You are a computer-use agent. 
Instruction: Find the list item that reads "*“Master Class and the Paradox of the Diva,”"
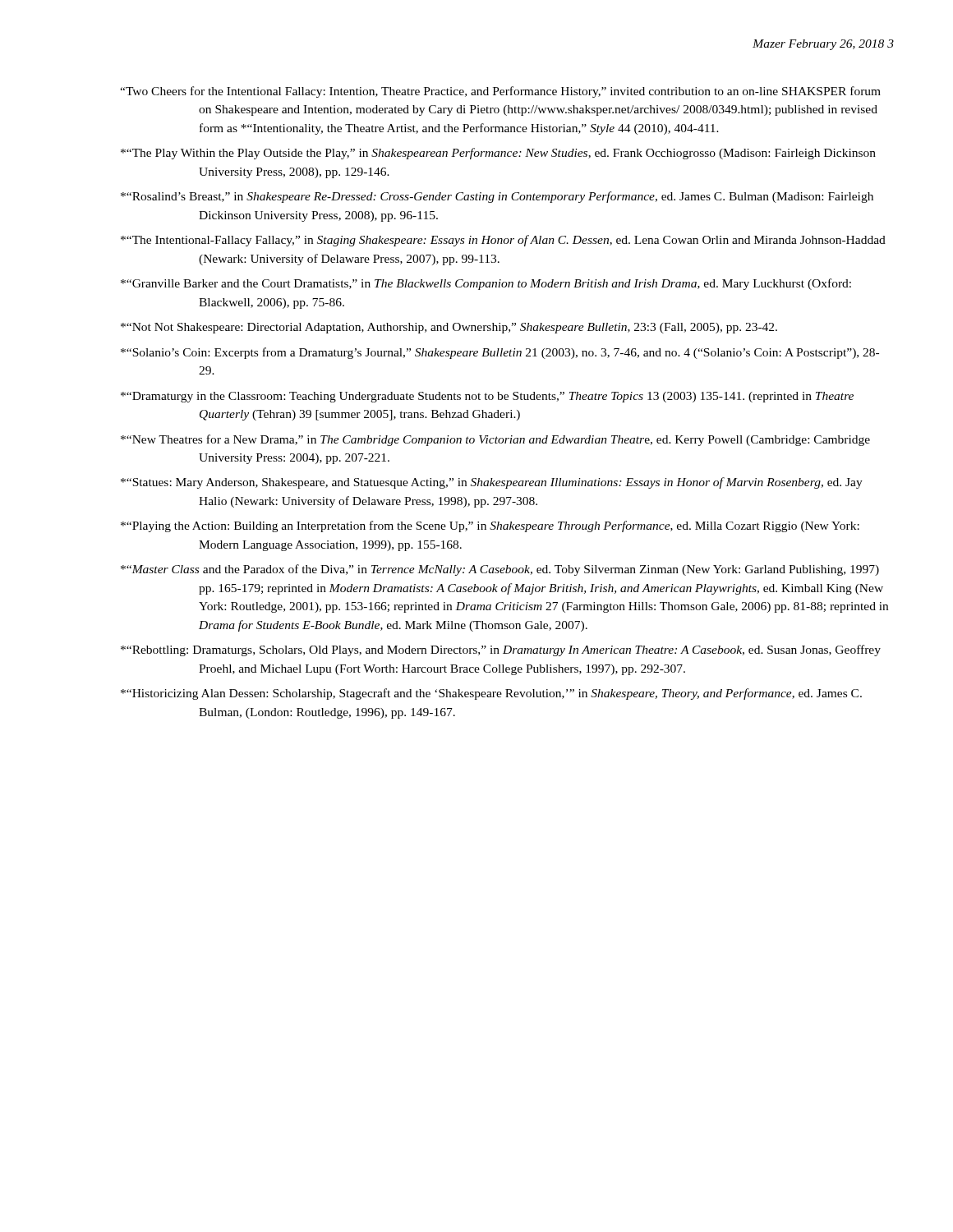504,597
